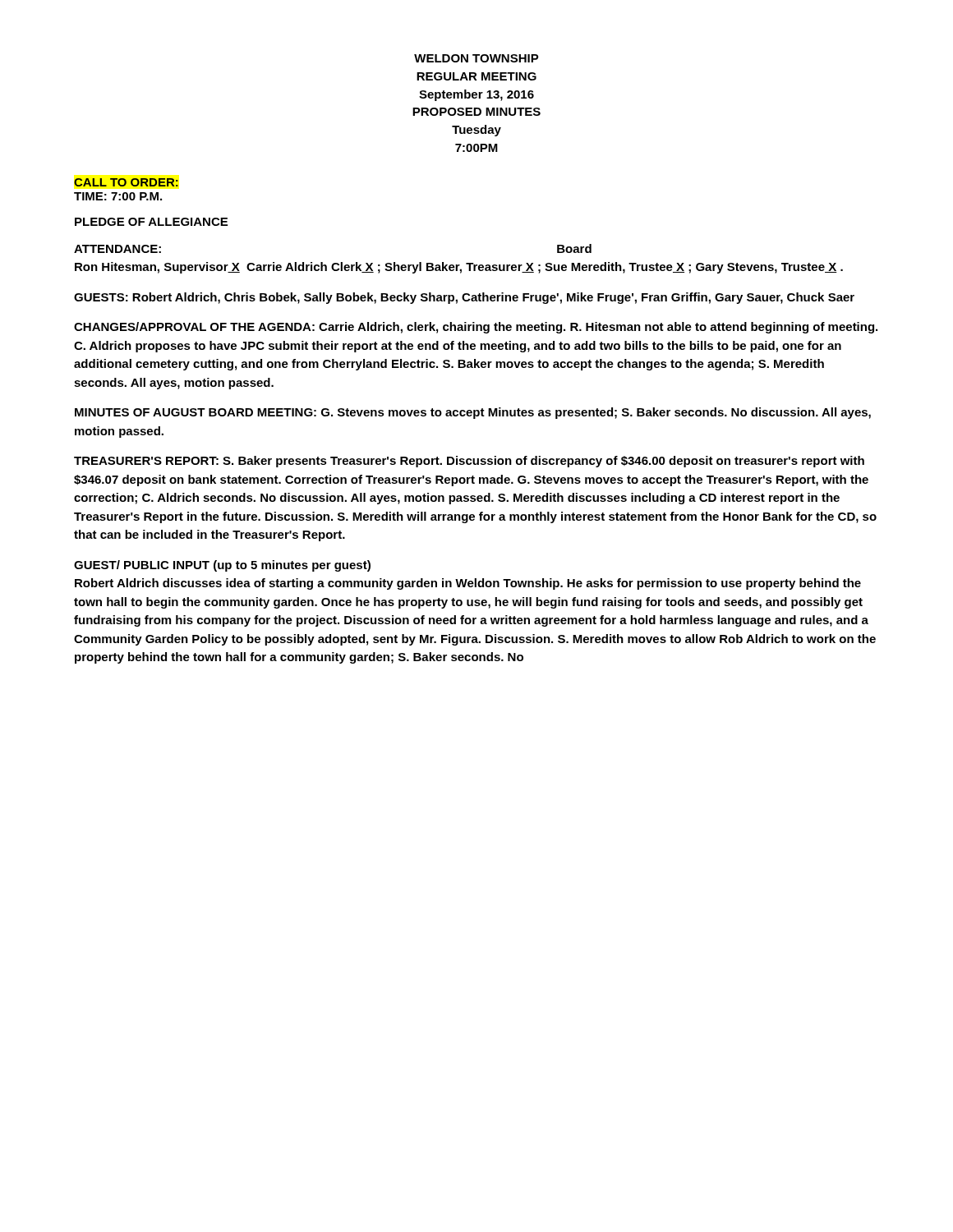Select the text block that reads "MINUTES OF AUGUST"
Image resolution: width=953 pixels, height=1232 pixels.
coord(473,421)
